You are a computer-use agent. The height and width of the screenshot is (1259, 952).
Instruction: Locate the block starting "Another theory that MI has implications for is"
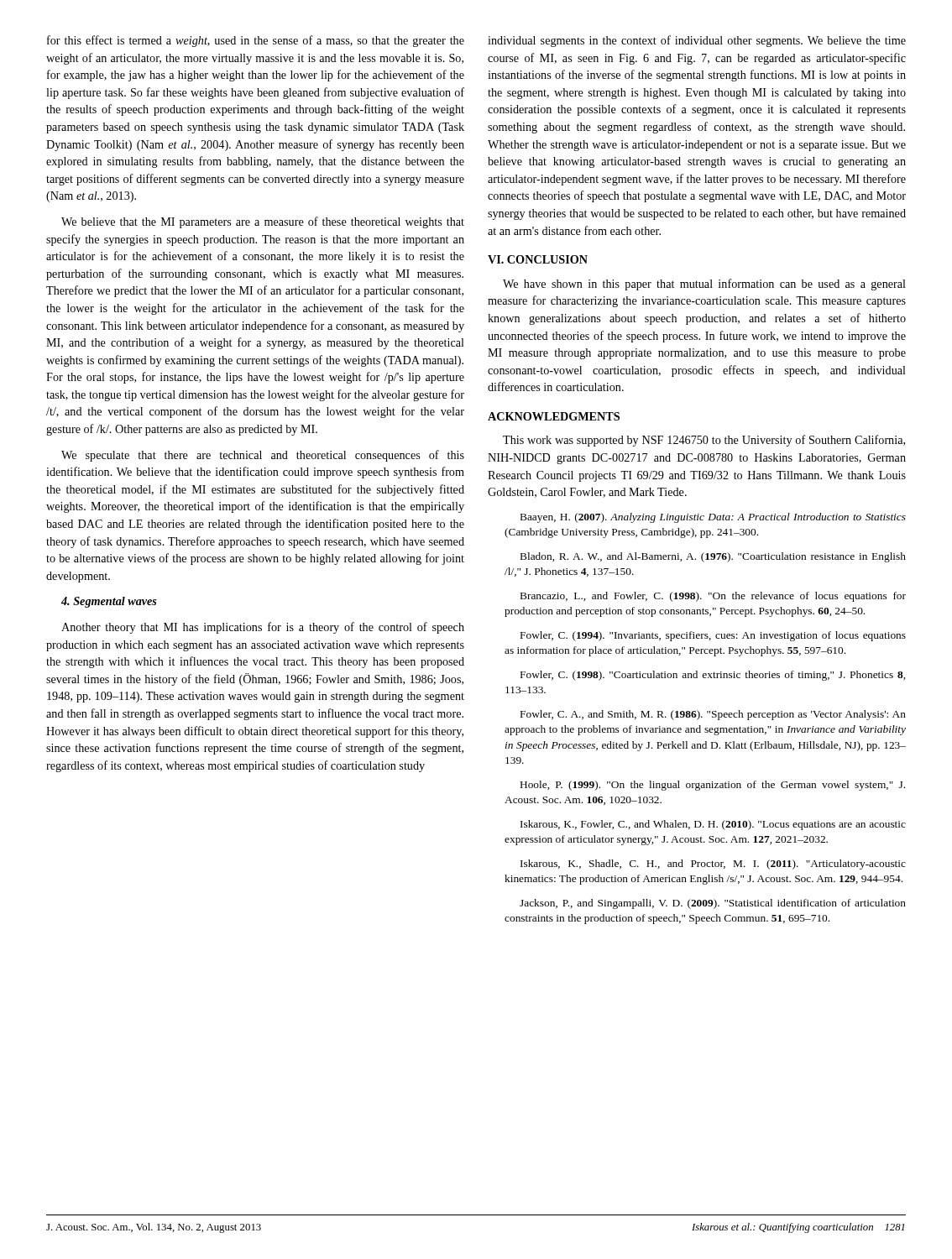[x=255, y=696]
